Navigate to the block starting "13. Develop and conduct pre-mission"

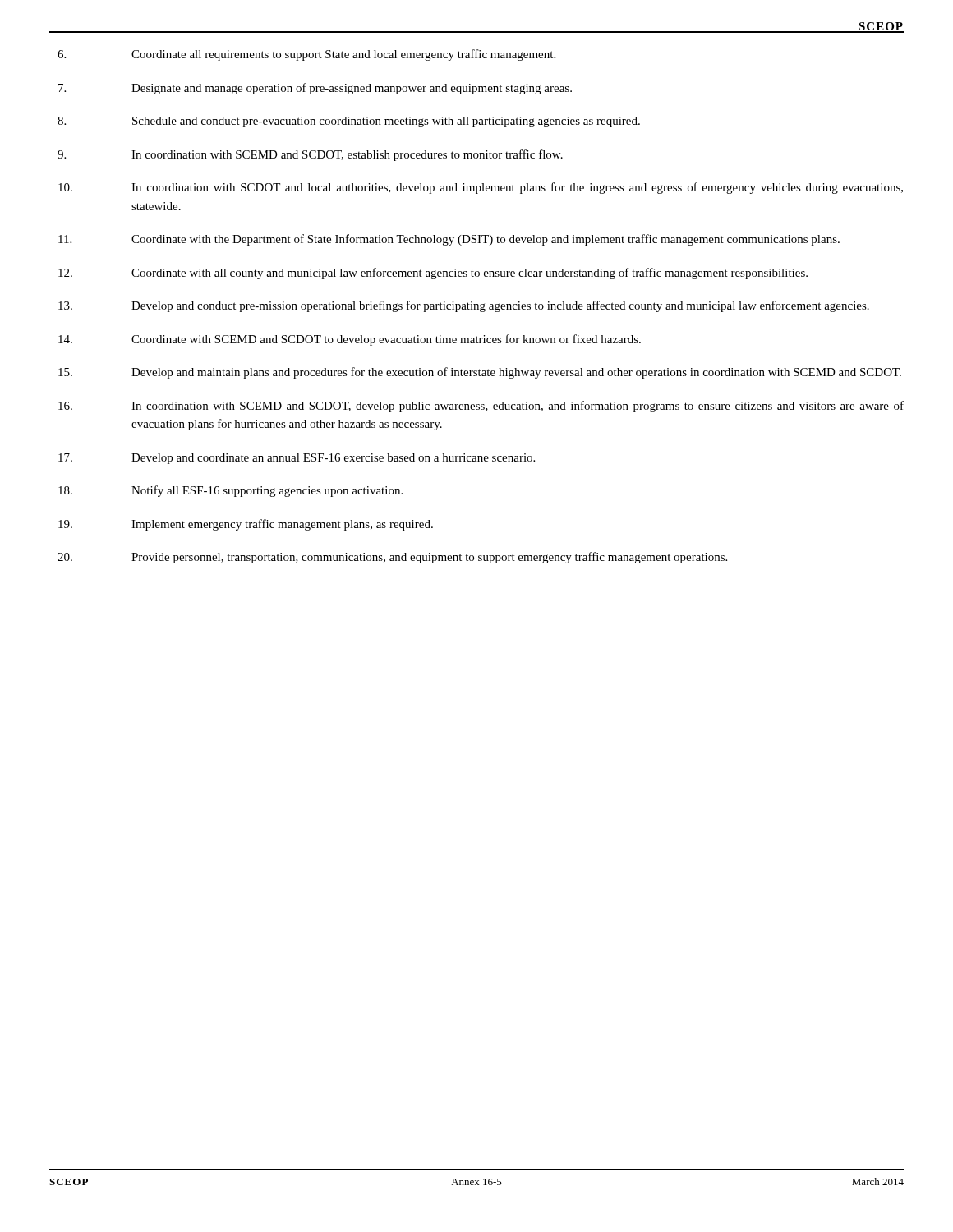476,306
